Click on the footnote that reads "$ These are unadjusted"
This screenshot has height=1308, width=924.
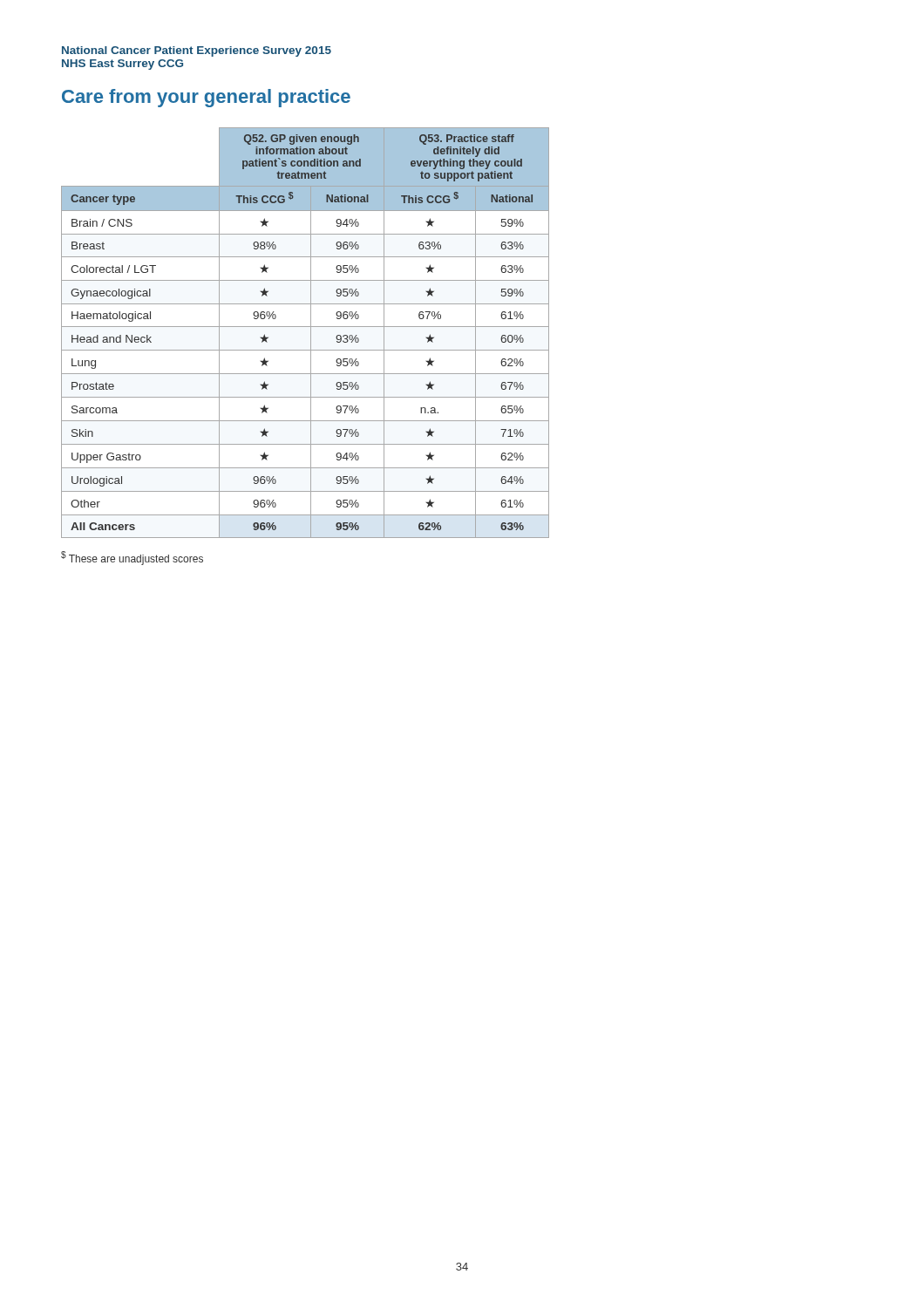point(132,558)
